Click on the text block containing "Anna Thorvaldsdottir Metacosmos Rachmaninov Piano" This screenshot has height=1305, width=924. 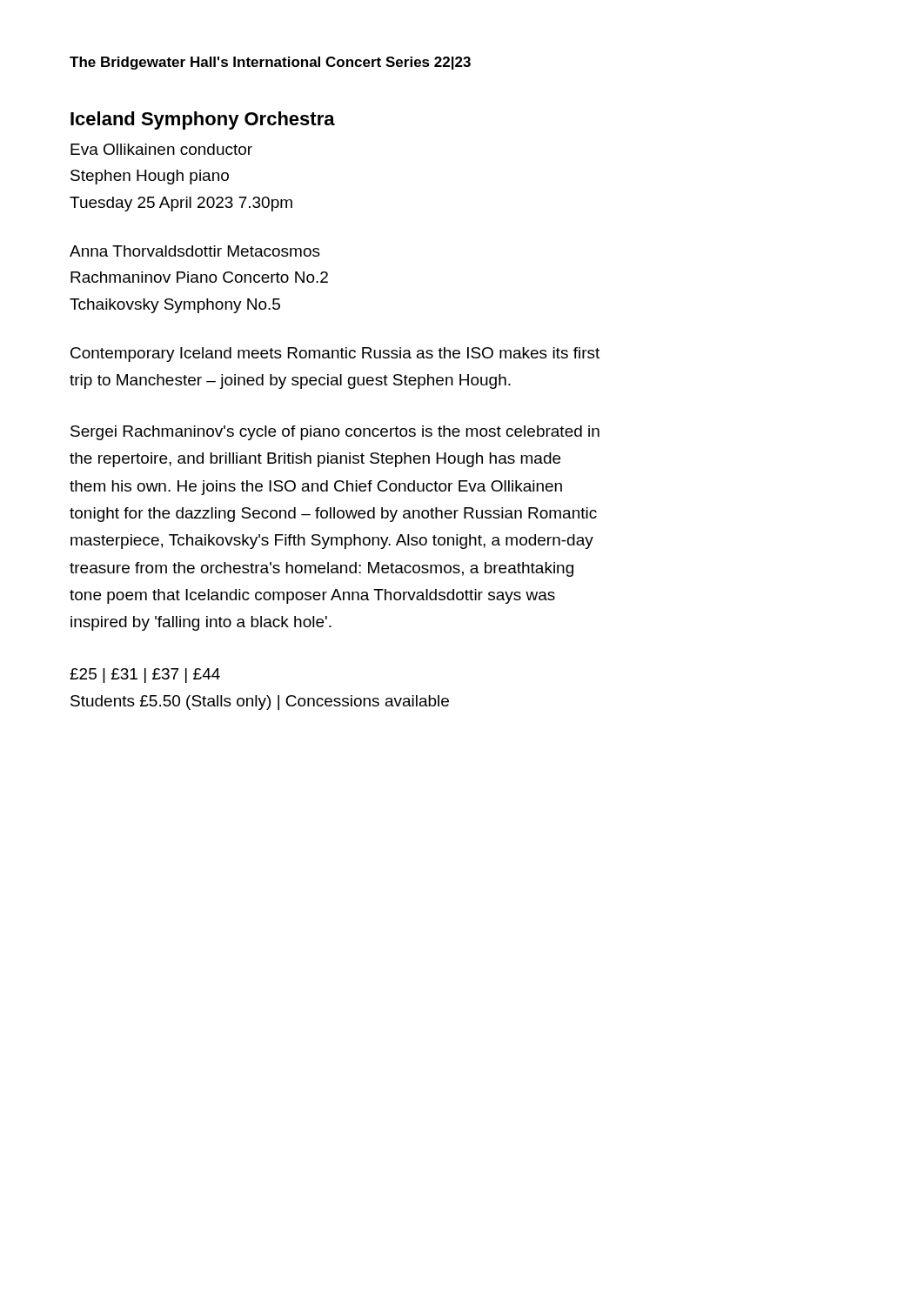[199, 277]
